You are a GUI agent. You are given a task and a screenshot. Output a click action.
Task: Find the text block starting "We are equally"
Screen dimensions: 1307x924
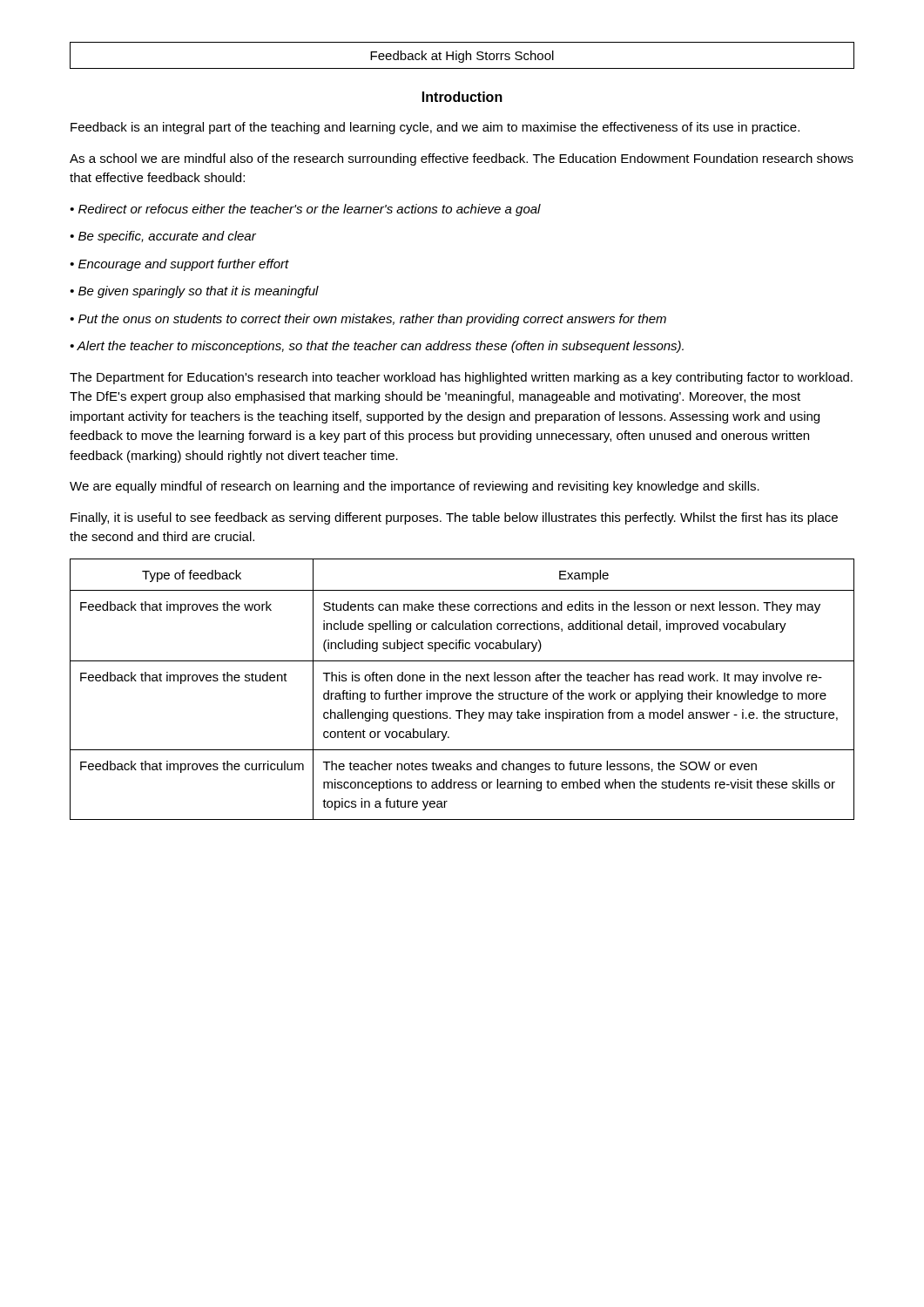pos(415,486)
